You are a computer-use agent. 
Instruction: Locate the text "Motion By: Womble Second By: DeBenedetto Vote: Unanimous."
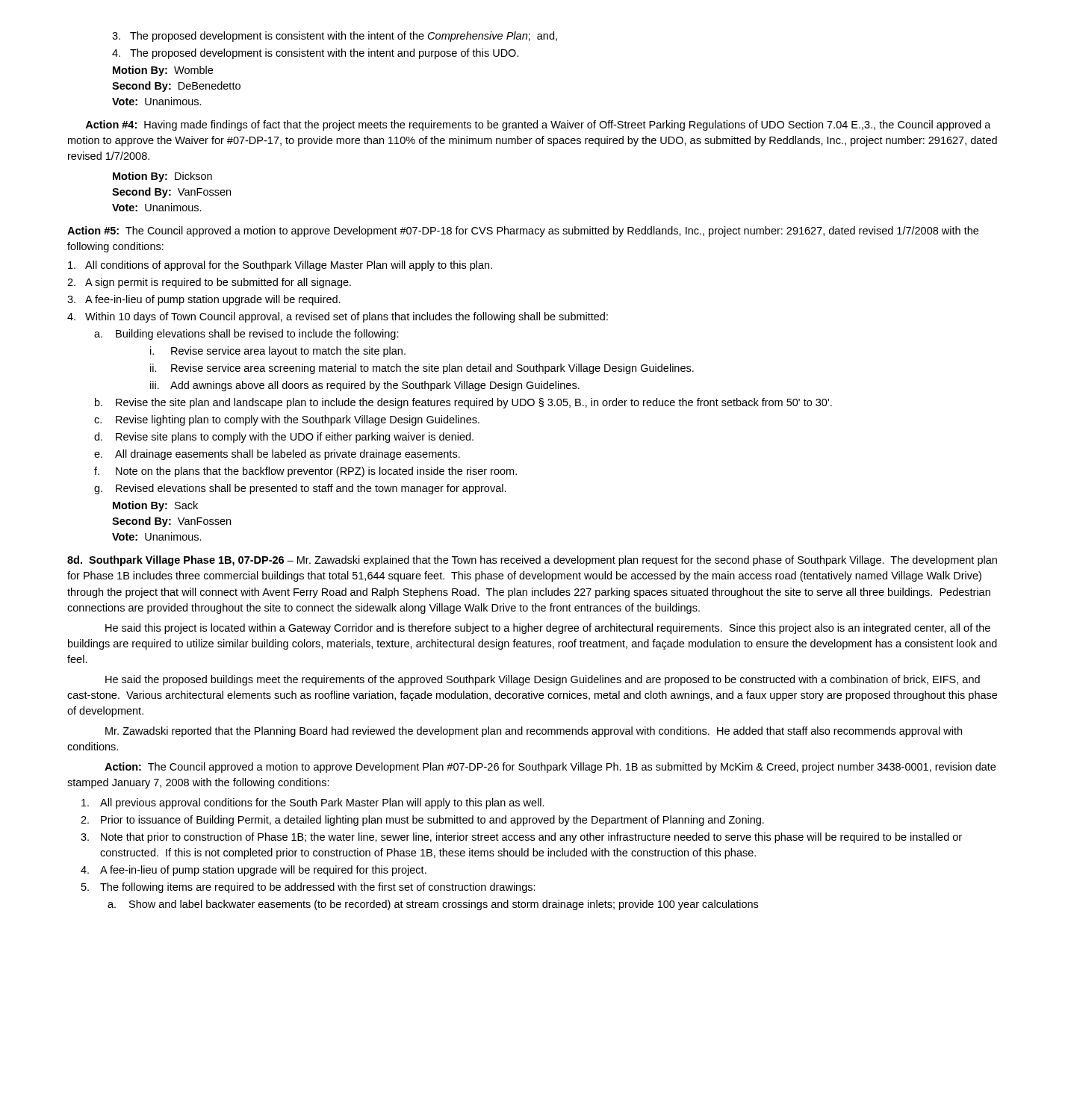point(163,71)
